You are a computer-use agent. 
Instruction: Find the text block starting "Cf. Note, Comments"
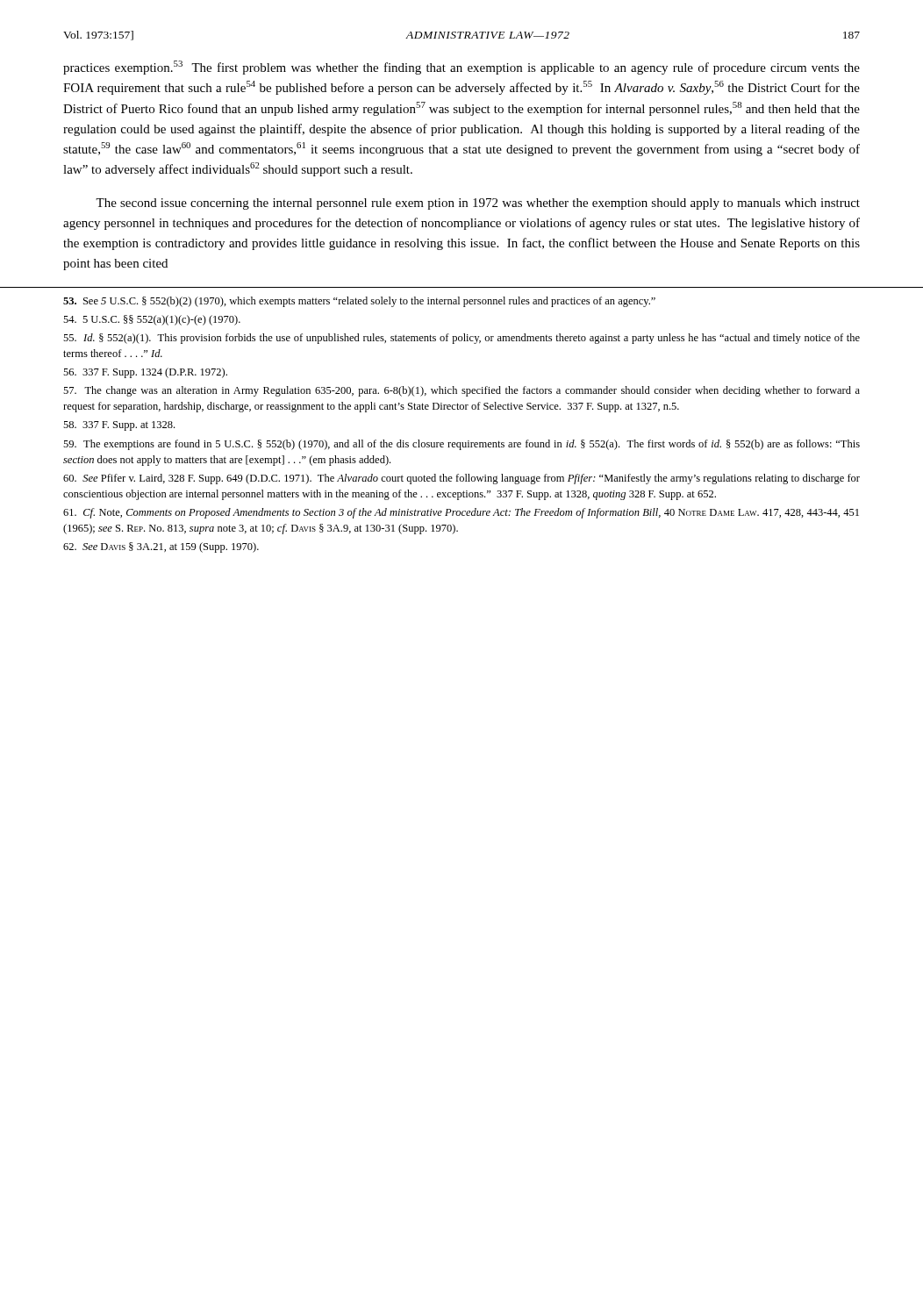(x=462, y=520)
